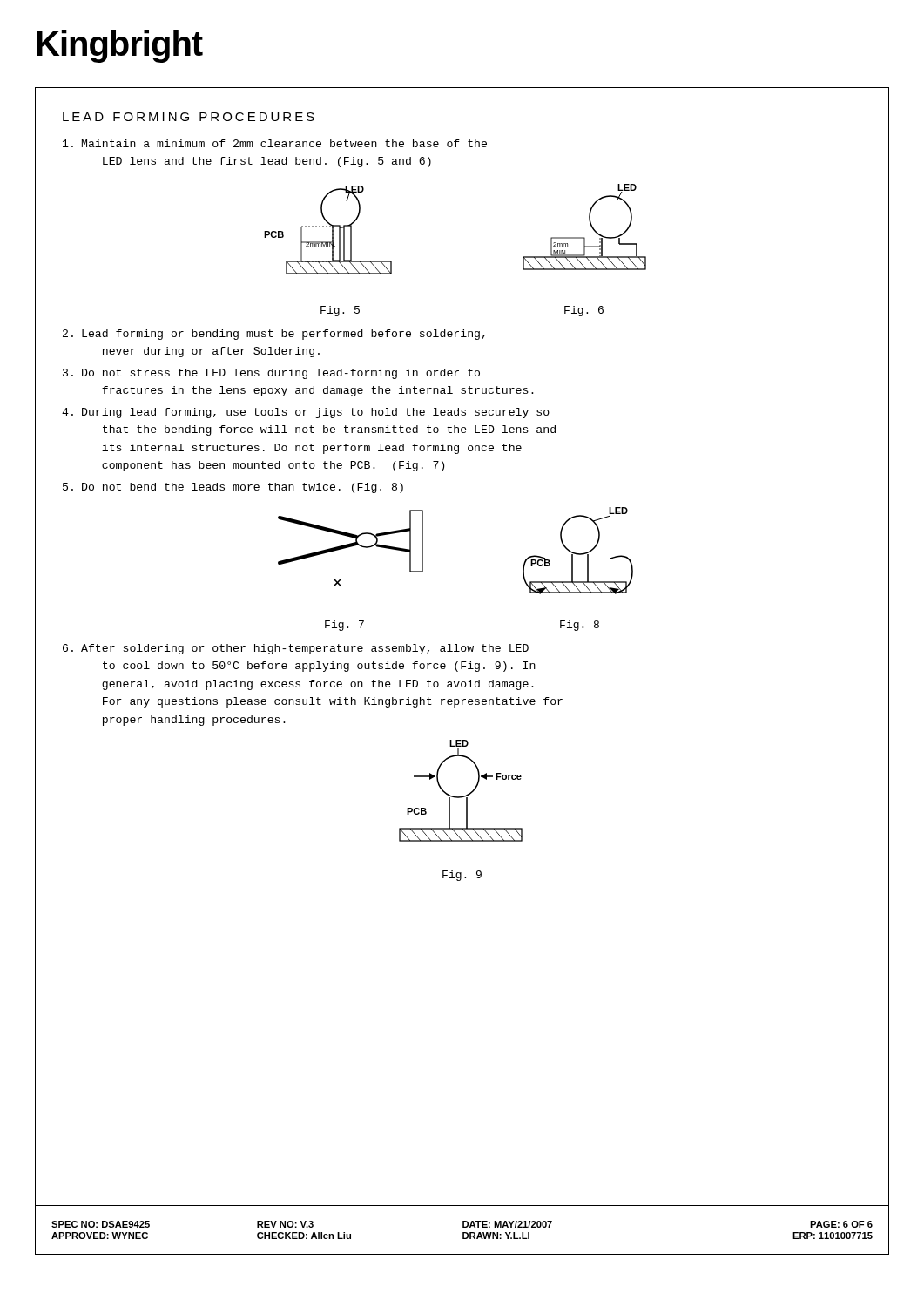The height and width of the screenshot is (1307, 924).
Task: Click on the region starting "LEAD FORMING PROCEDURES"
Action: (190, 116)
